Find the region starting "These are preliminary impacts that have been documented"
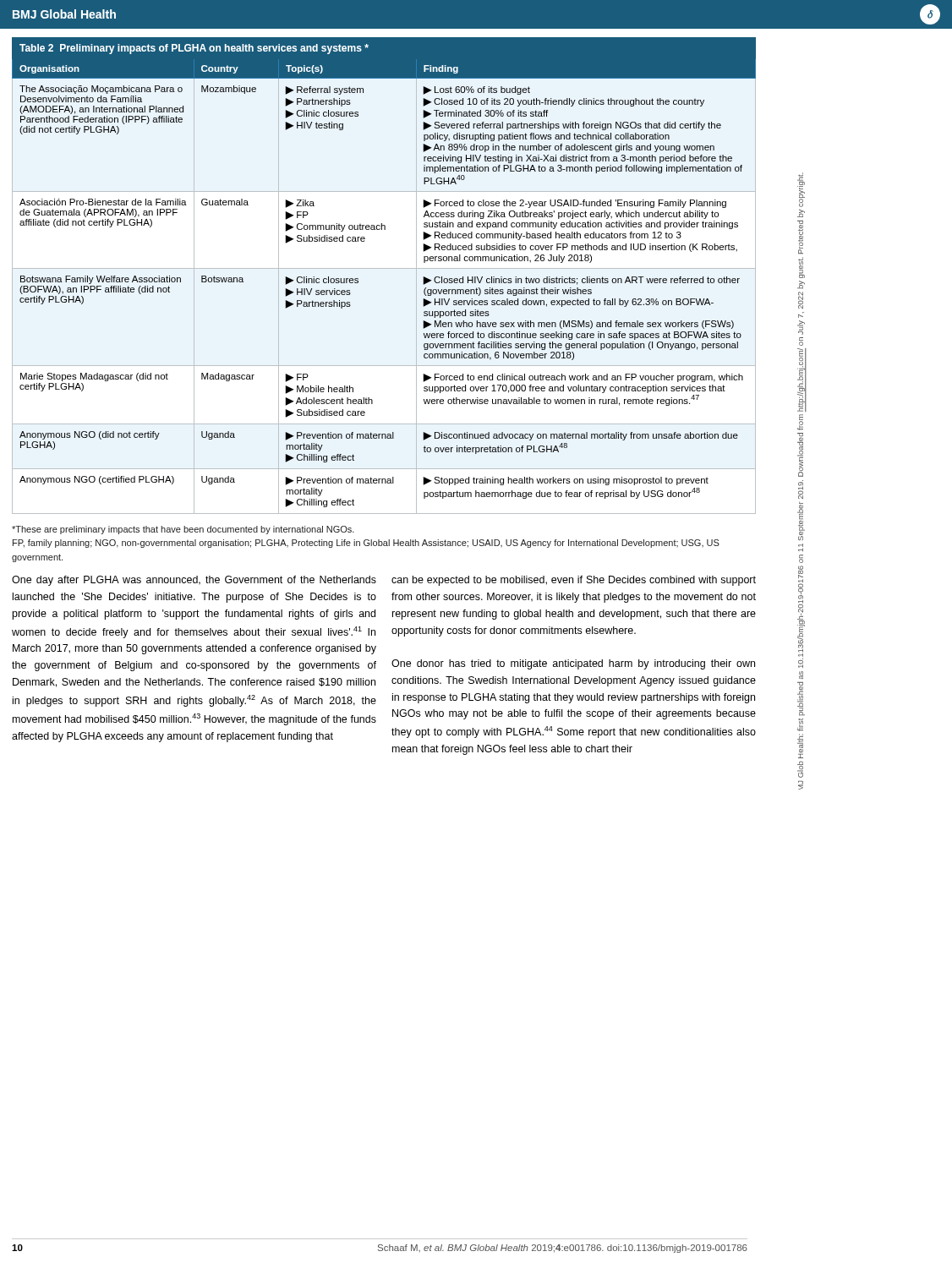This screenshot has height=1268, width=952. coord(366,543)
